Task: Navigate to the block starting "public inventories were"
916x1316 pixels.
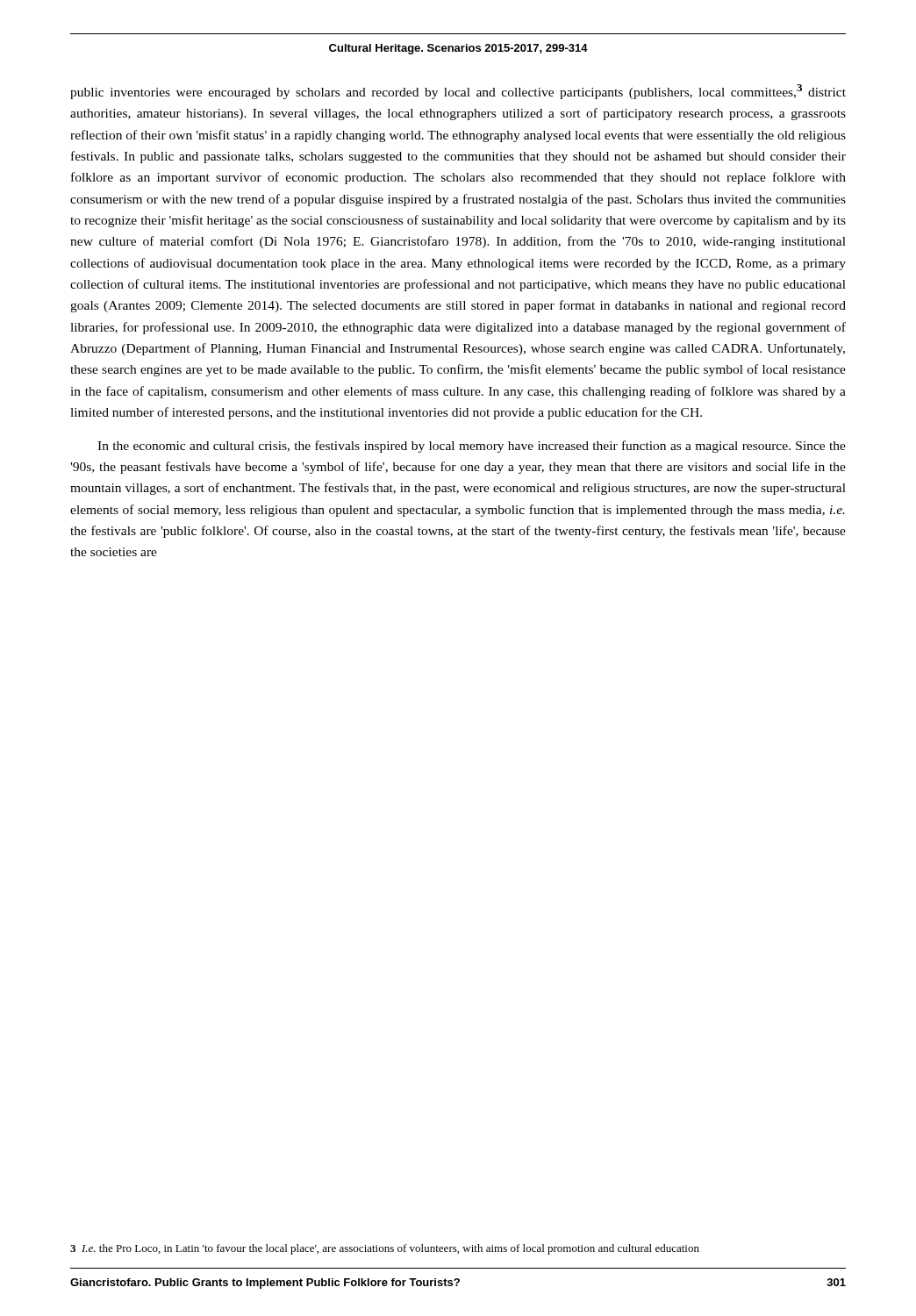Action: pos(458,321)
